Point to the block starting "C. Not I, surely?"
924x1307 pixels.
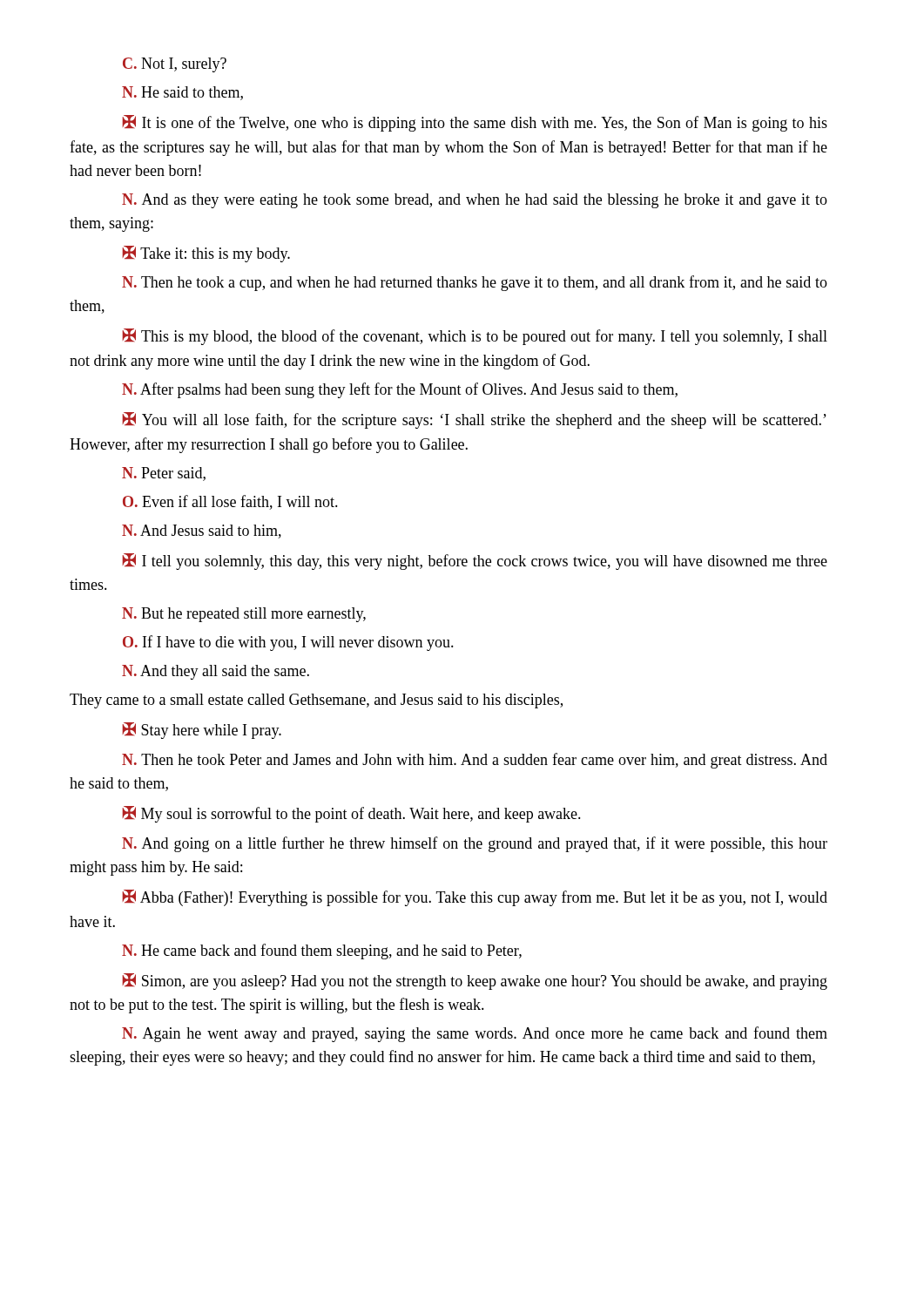[x=175, y=65]
